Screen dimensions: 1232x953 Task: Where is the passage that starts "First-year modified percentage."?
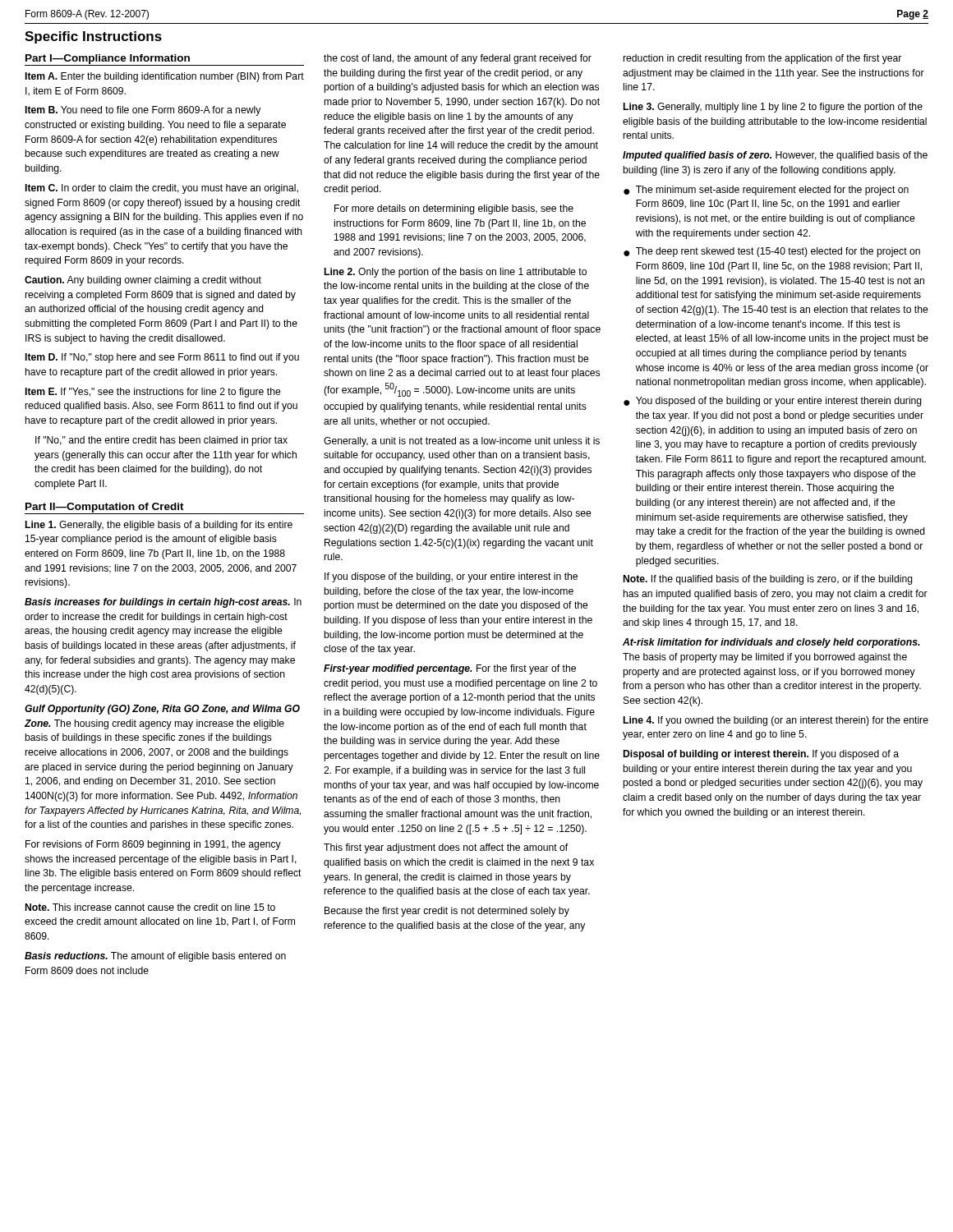(462, 749)
